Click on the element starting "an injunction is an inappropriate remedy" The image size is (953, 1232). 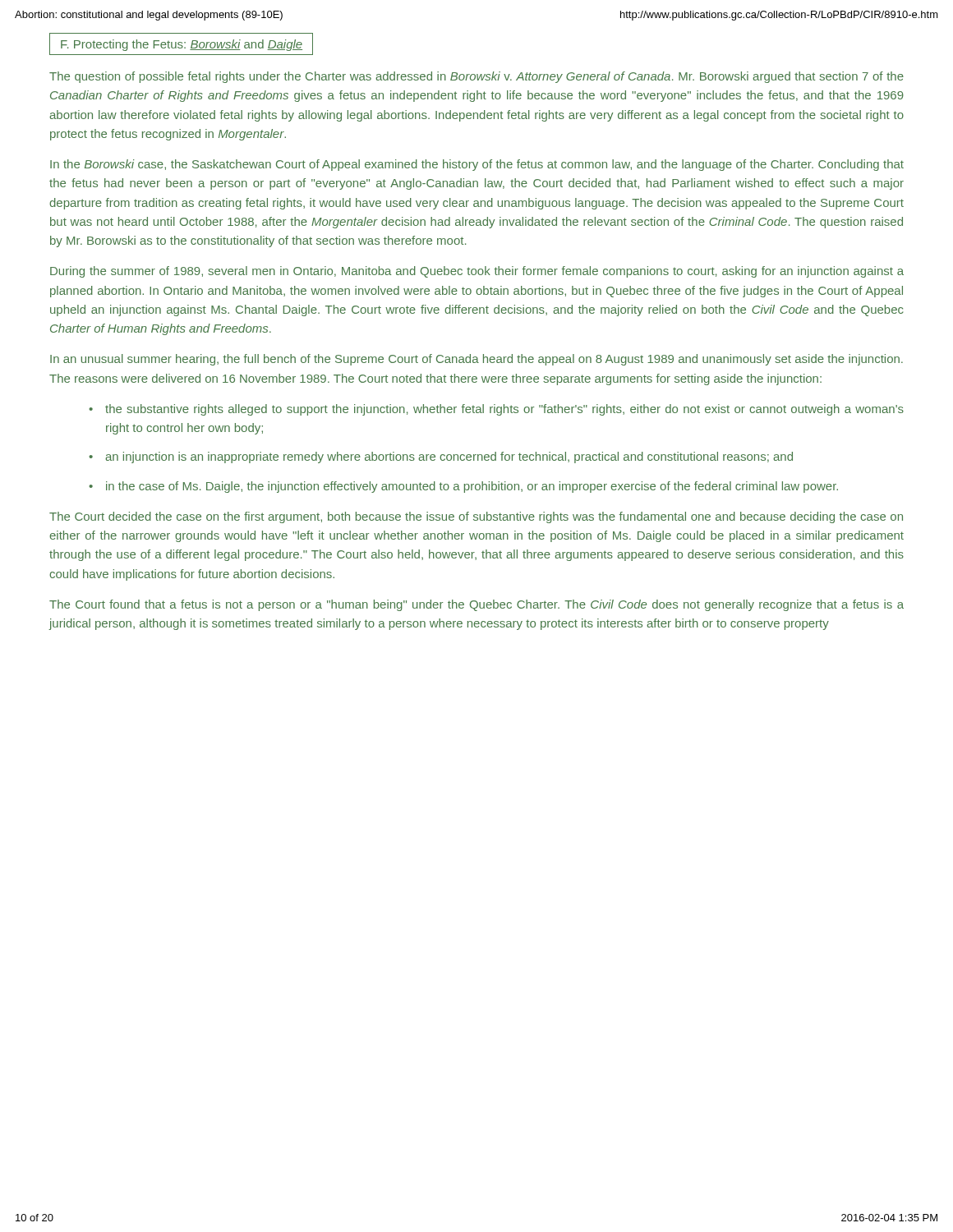(449, 456)
